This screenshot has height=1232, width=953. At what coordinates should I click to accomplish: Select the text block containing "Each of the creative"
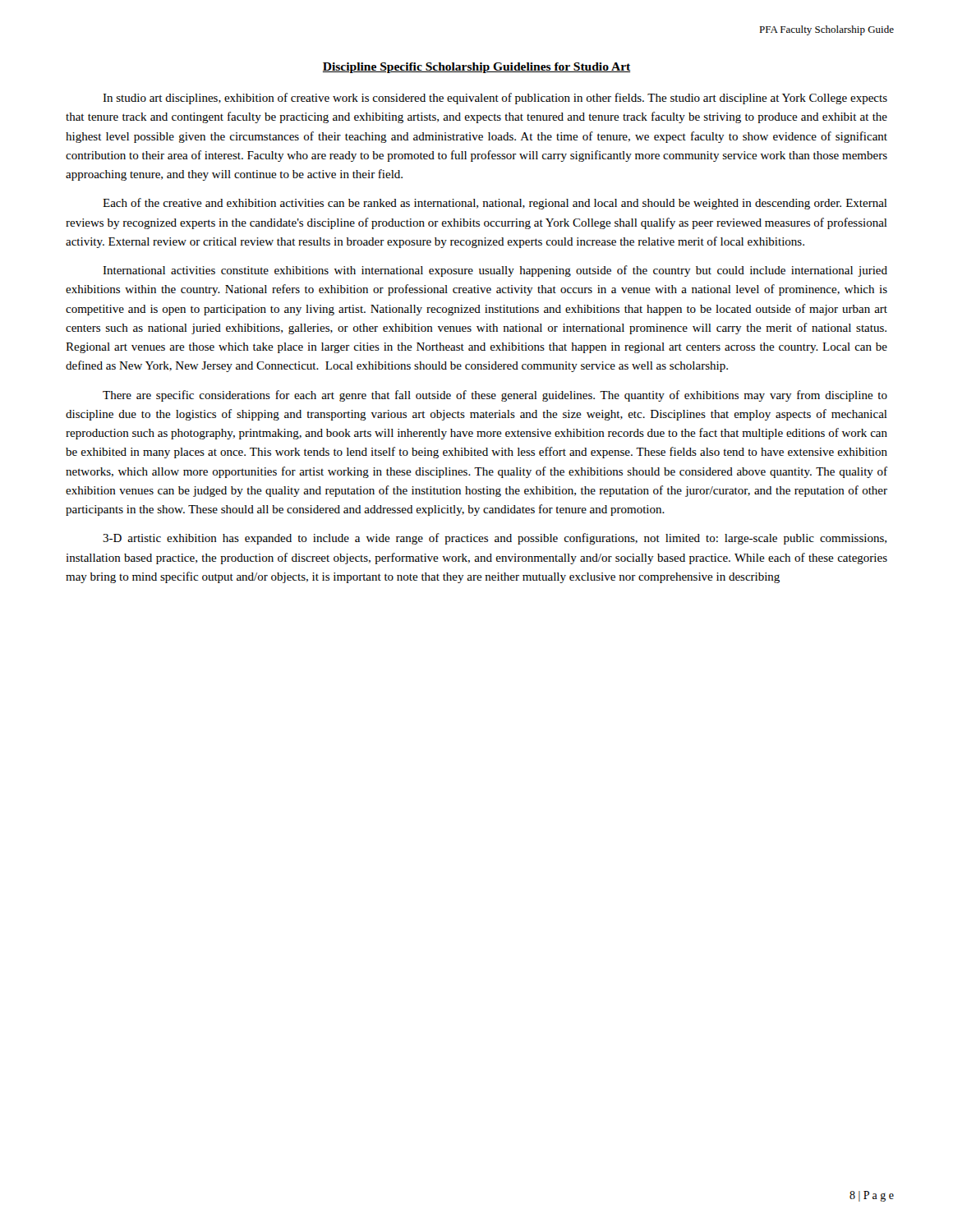[476, 223]
